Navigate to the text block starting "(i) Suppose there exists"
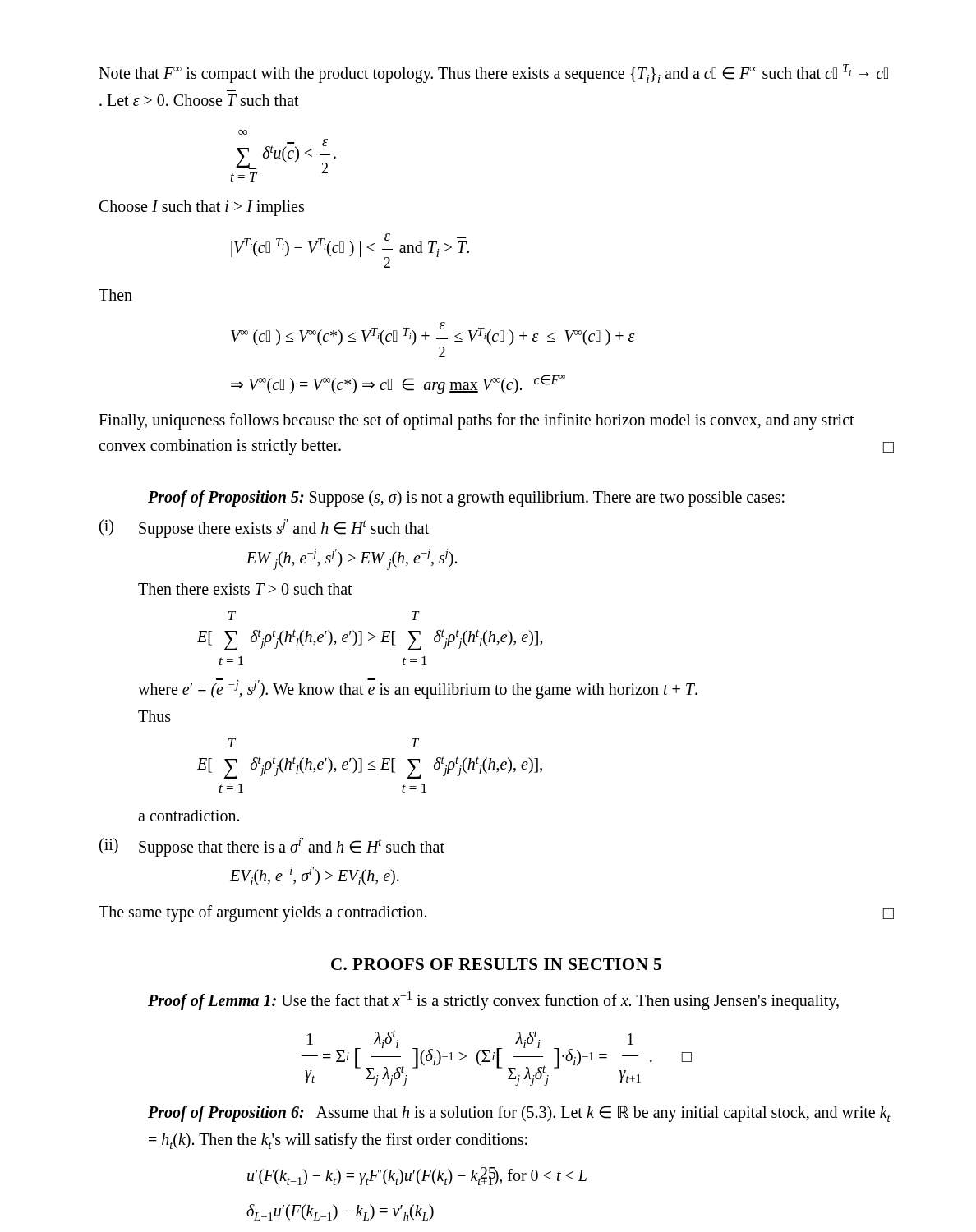This screenshot has height=1232, width=976. pos(496,673)
